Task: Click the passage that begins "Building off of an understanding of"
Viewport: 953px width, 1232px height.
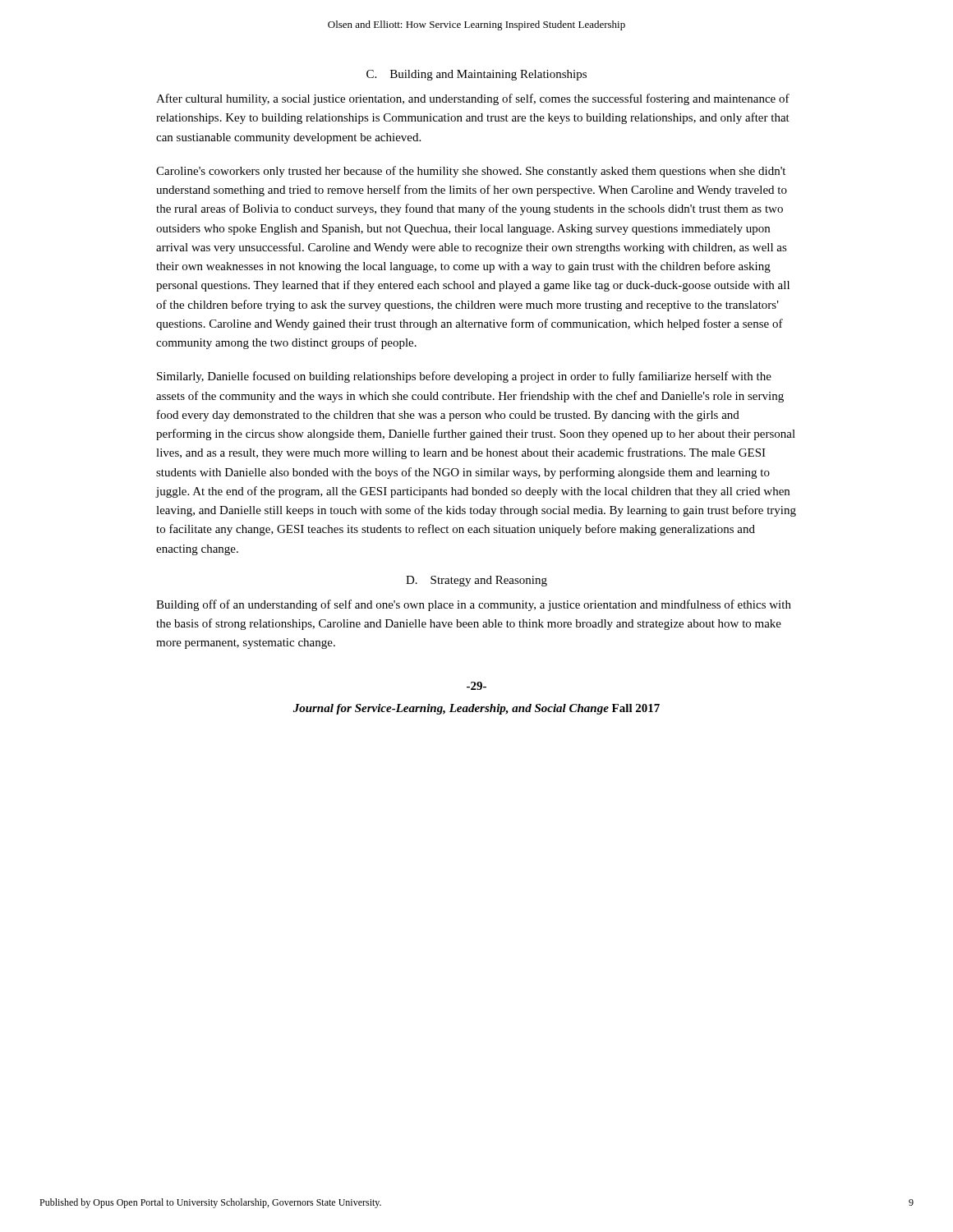Action: [x=474, y=623]
